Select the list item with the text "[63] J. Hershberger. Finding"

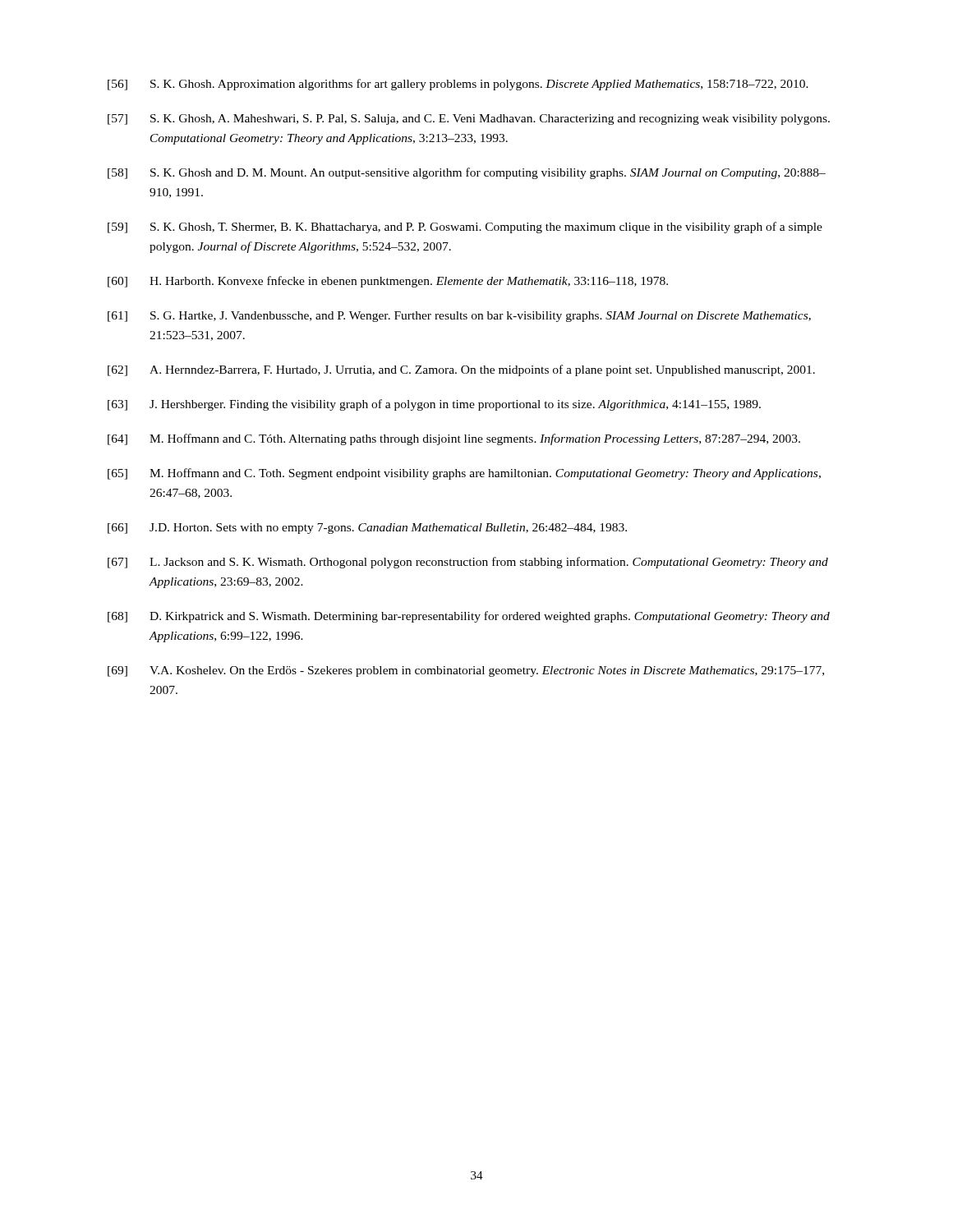coord(476,404)
